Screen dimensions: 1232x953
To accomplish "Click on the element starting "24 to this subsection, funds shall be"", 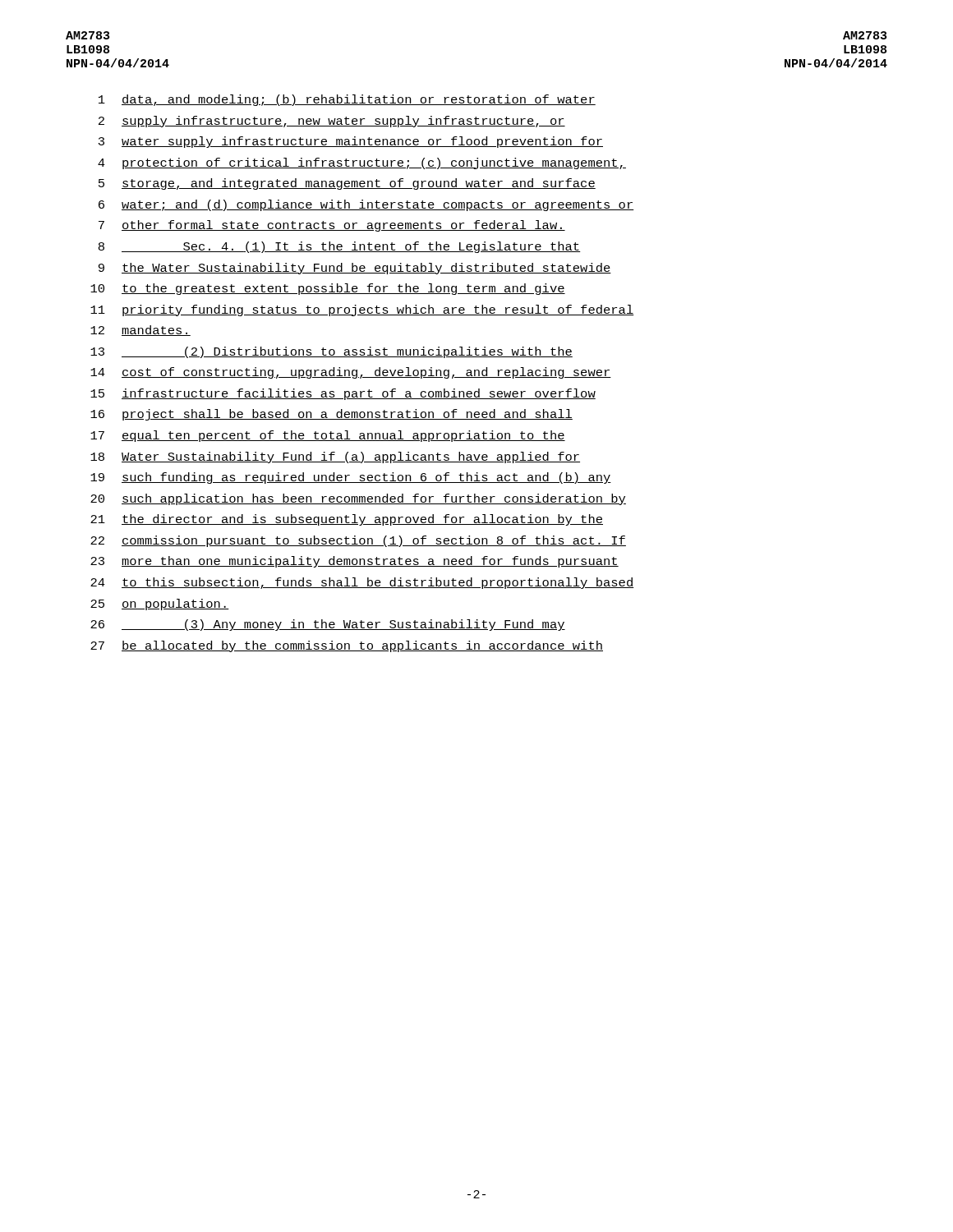I will point(476,584).
